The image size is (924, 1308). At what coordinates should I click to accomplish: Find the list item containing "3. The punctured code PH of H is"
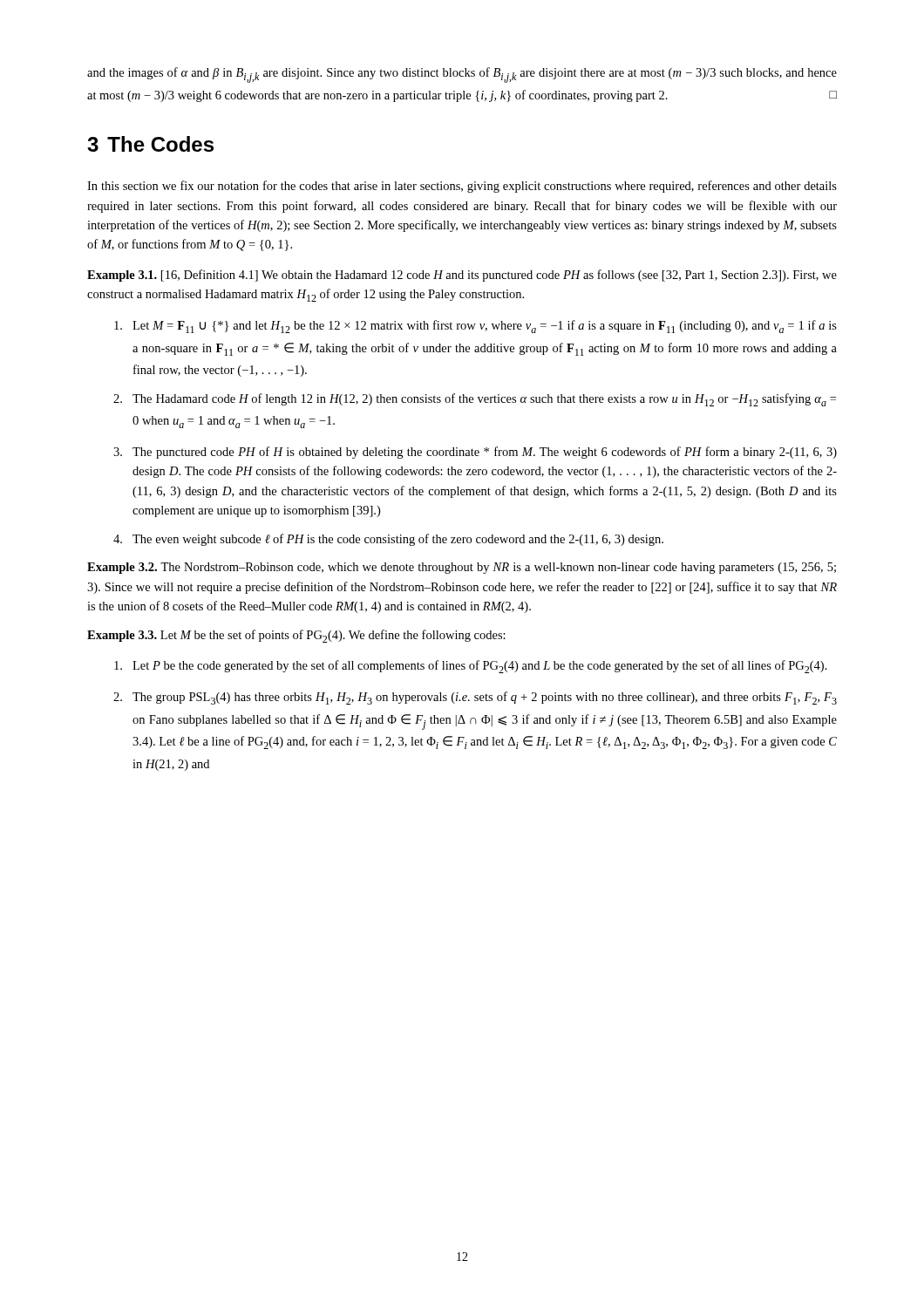[x=475, y=481]
